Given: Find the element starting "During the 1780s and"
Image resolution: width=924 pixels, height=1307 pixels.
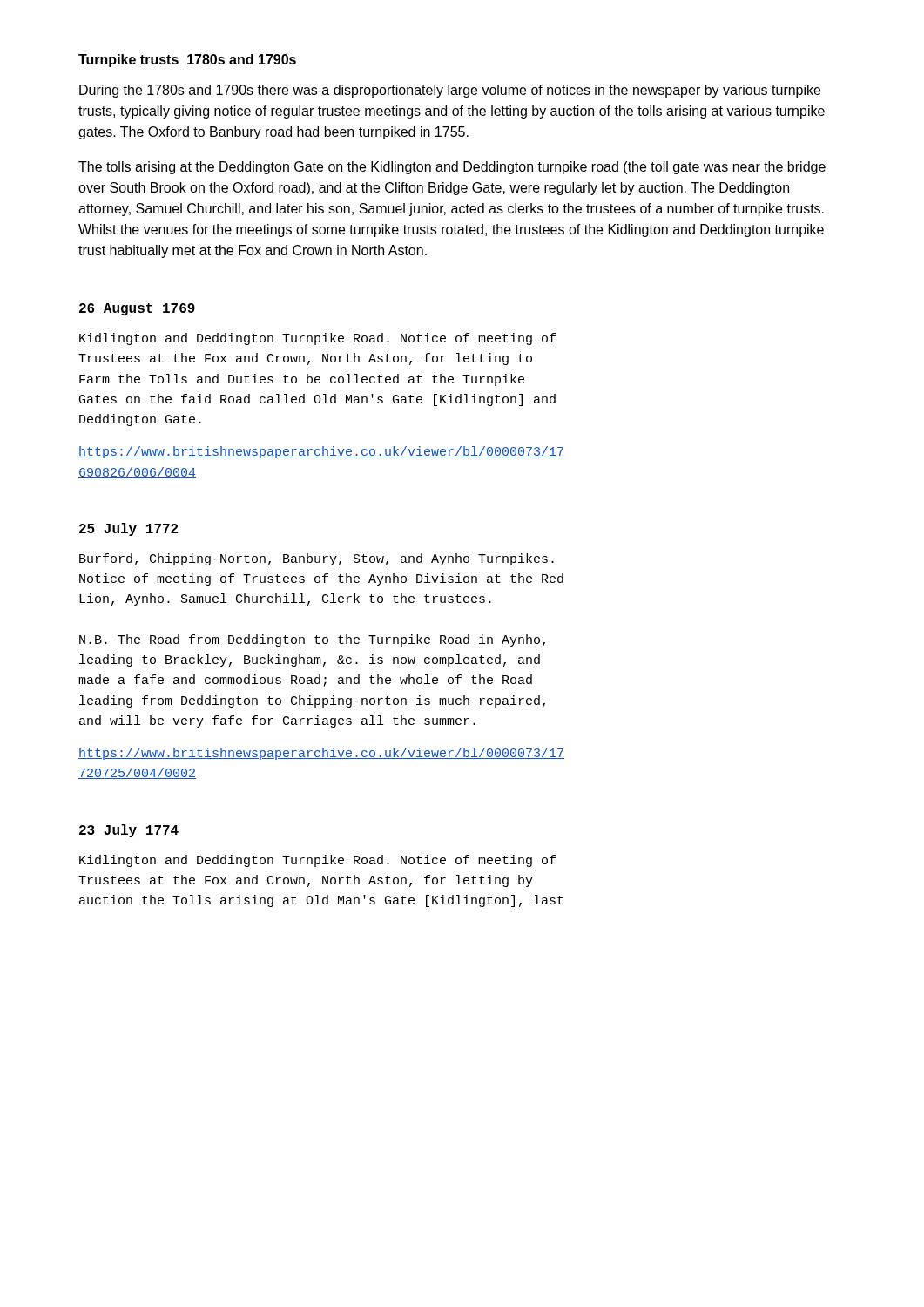Looking at the screenshot, I should [452, 111].
